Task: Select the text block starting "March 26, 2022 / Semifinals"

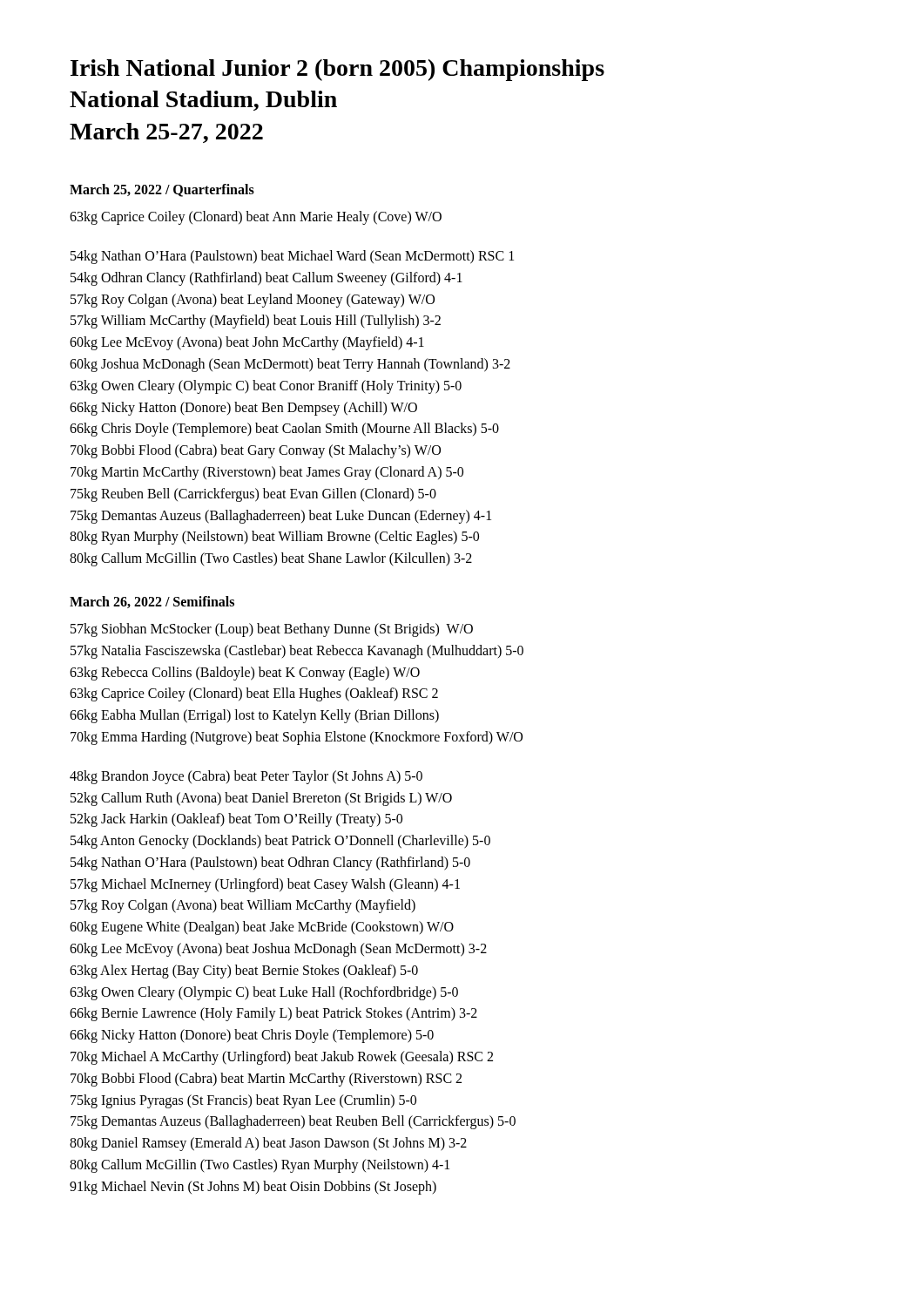Action: click(x=152, y=602)
